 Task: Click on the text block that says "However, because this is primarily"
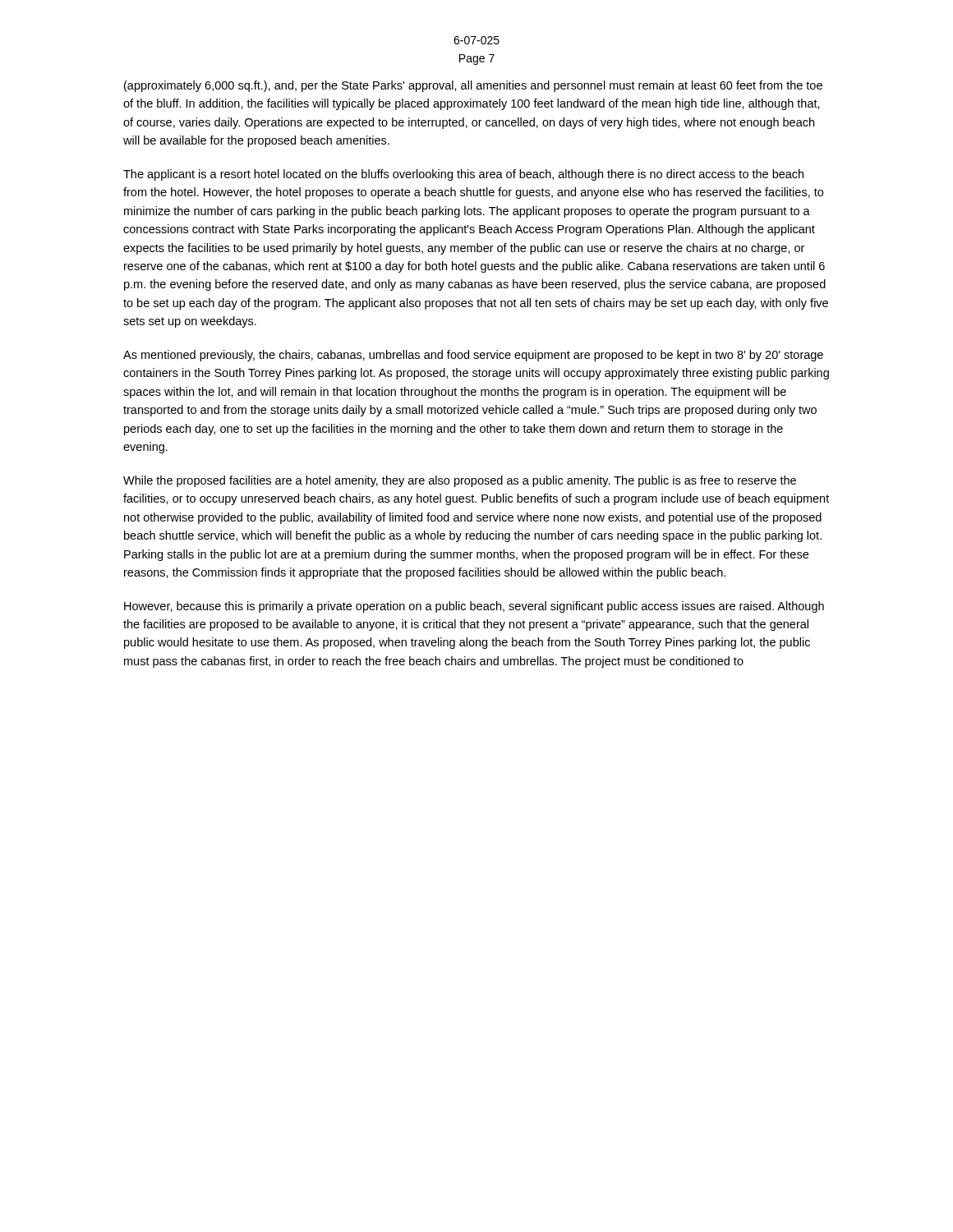[x=476, y=634]
